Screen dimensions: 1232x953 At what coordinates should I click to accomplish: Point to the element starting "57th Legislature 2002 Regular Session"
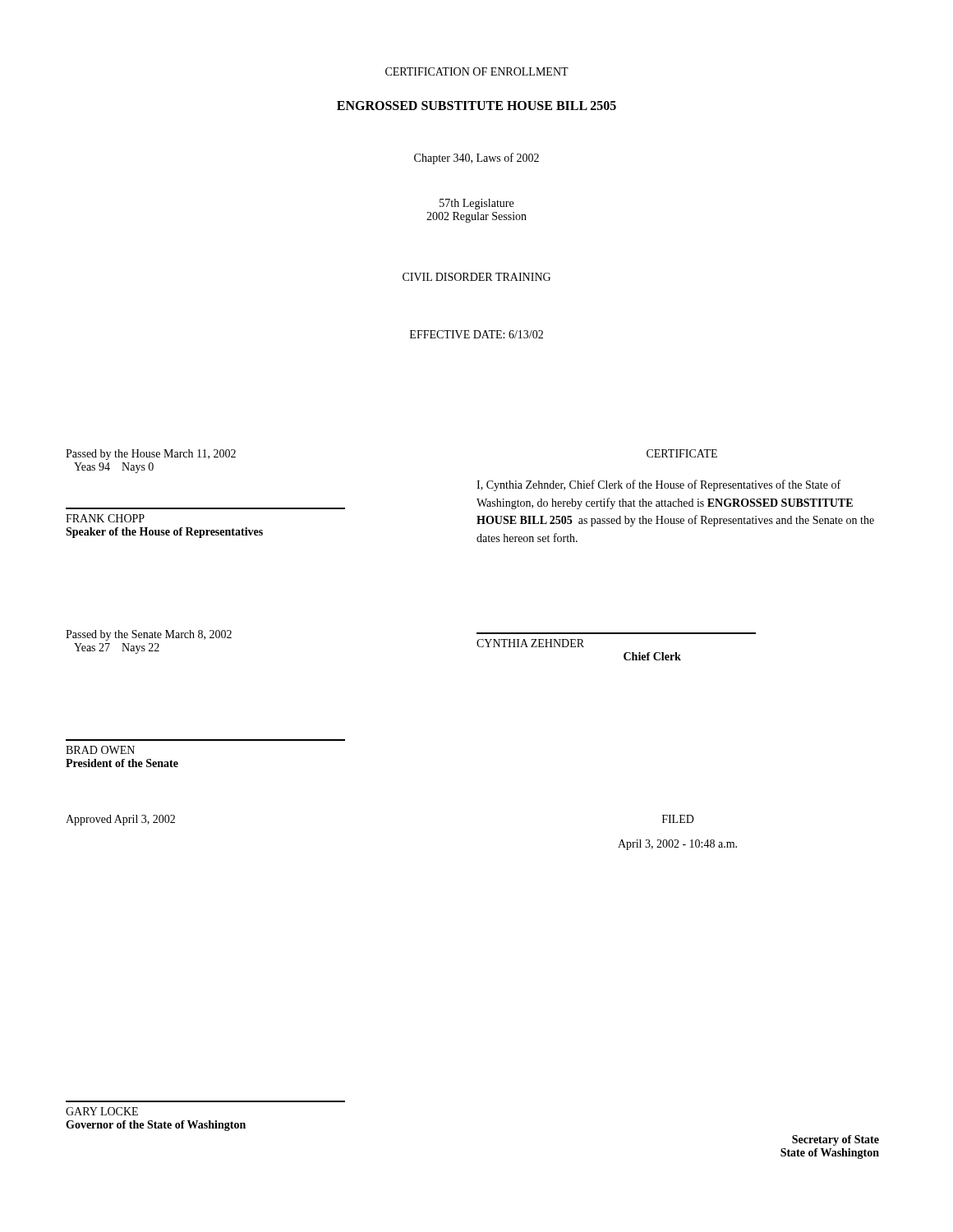pos(476,210)
